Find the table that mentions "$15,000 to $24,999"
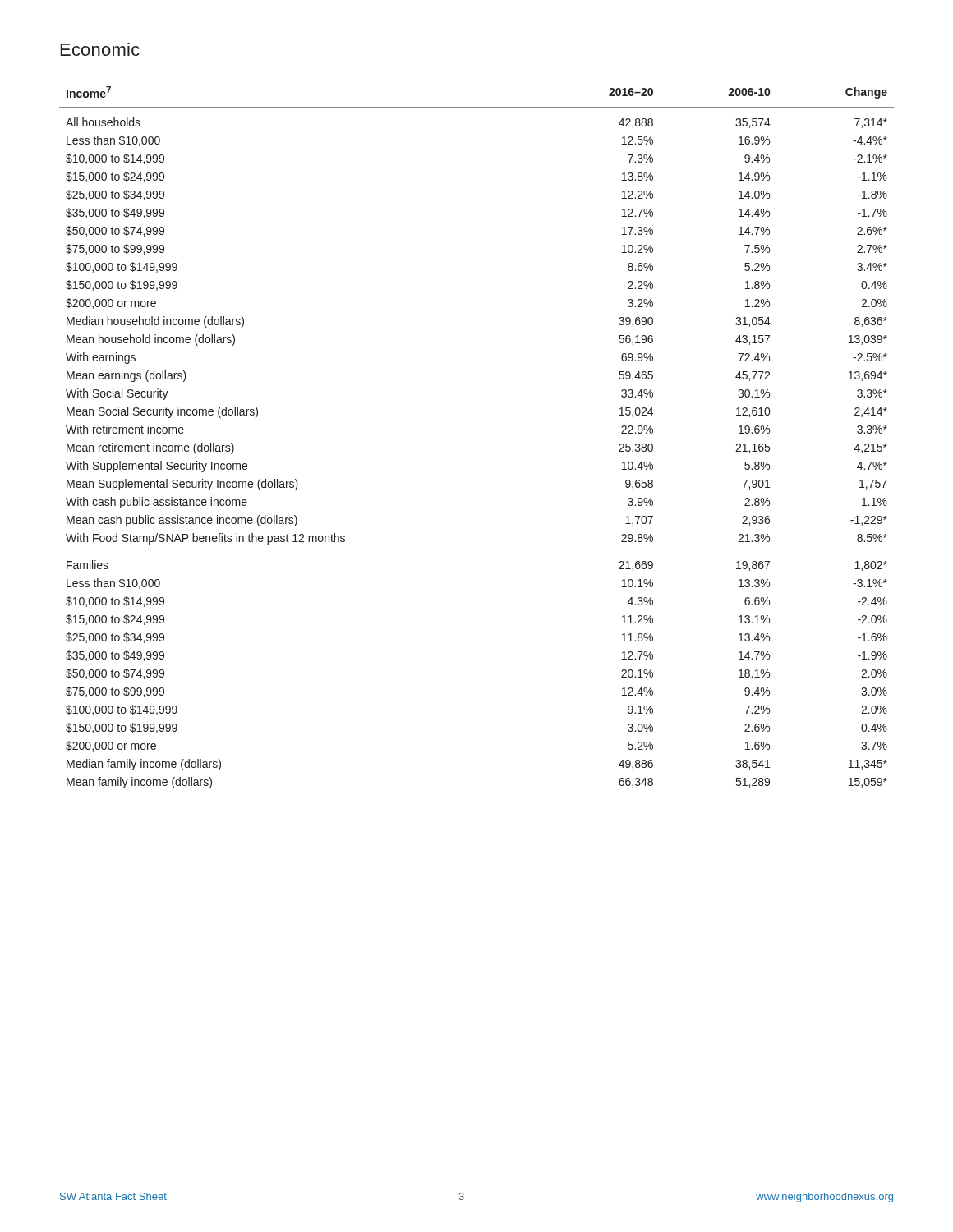 coord(476,435)
